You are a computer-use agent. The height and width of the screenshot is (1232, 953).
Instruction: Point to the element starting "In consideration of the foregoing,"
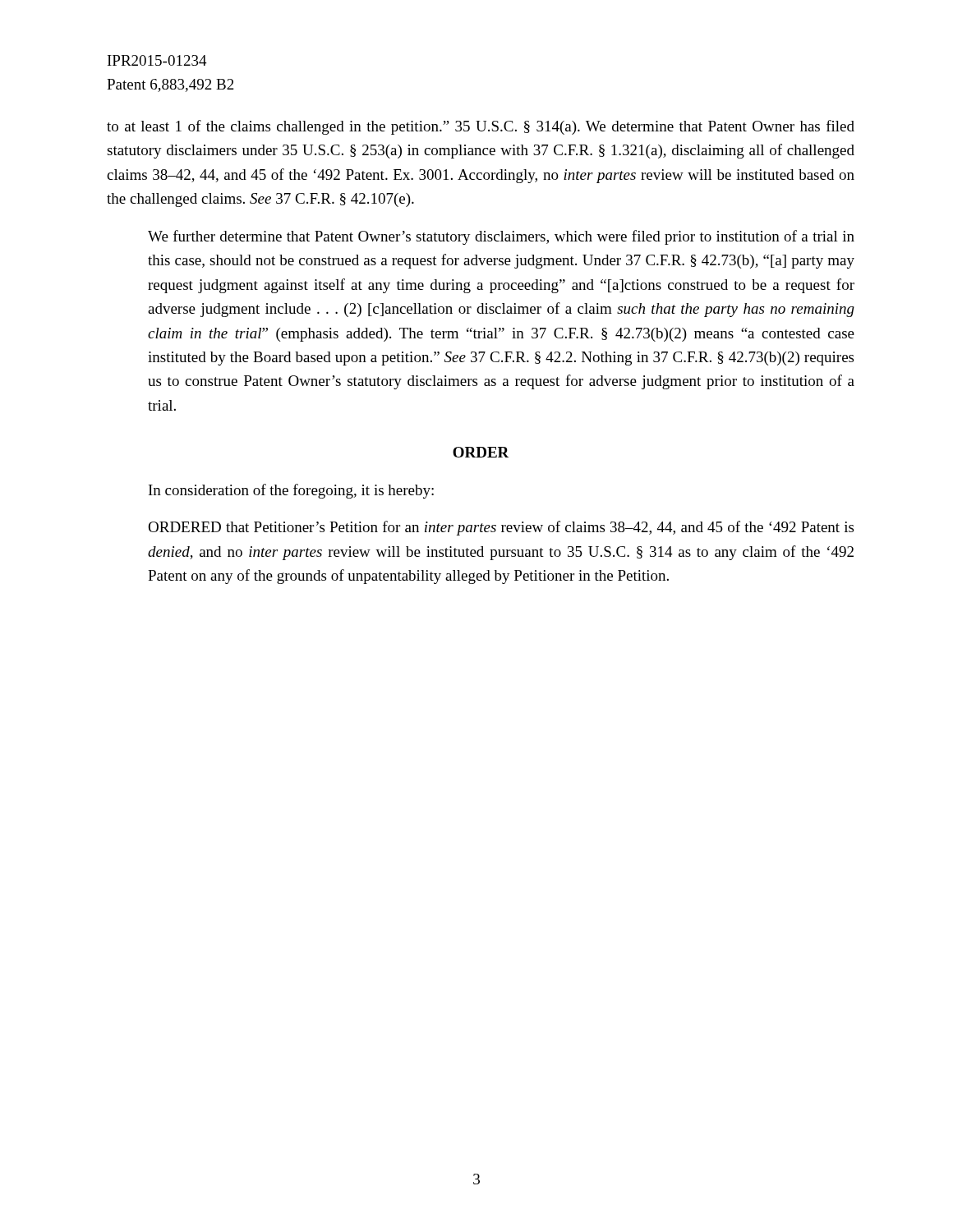(291, 490)
